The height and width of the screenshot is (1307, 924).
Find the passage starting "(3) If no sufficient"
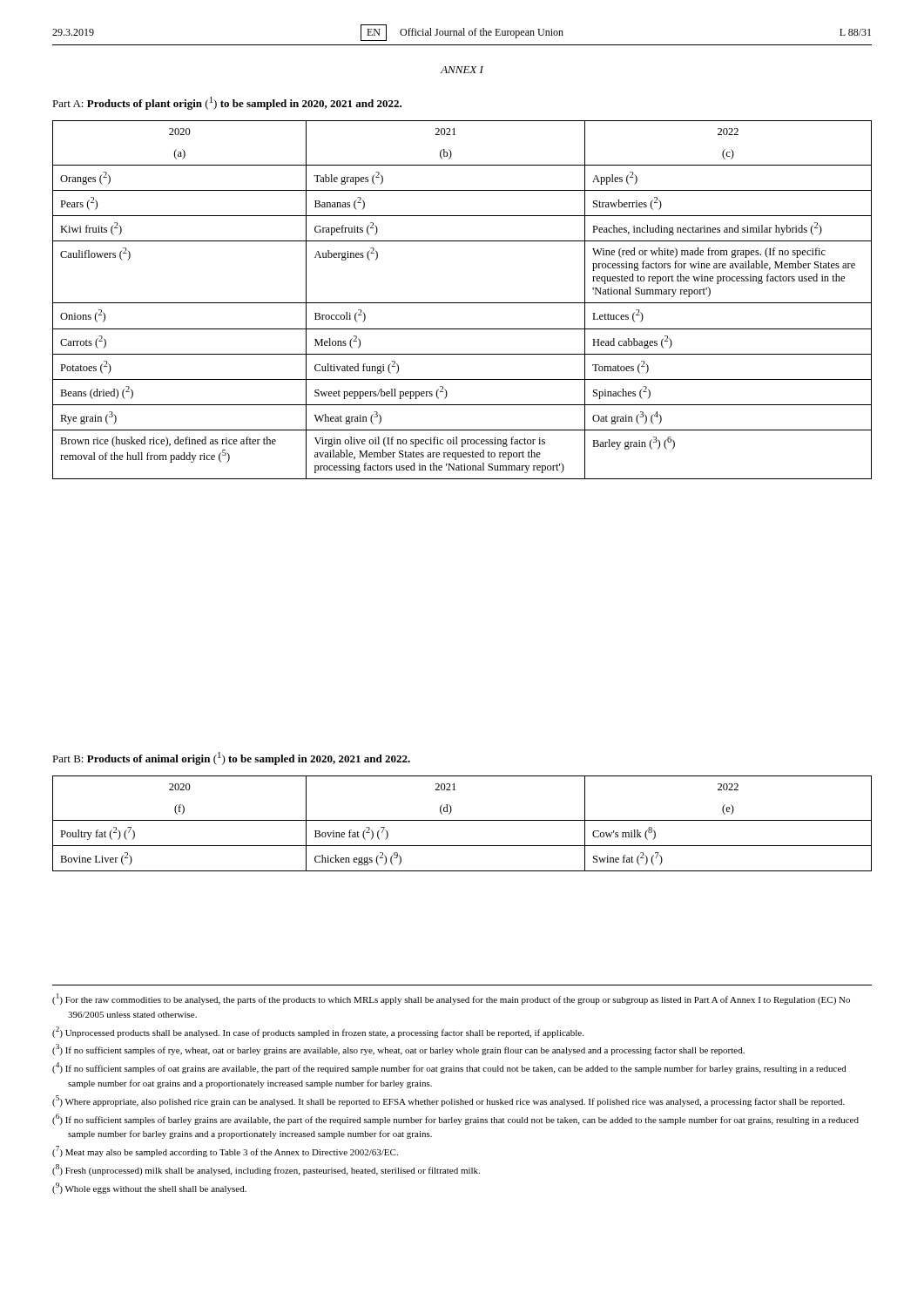[x=462, y=1049]
